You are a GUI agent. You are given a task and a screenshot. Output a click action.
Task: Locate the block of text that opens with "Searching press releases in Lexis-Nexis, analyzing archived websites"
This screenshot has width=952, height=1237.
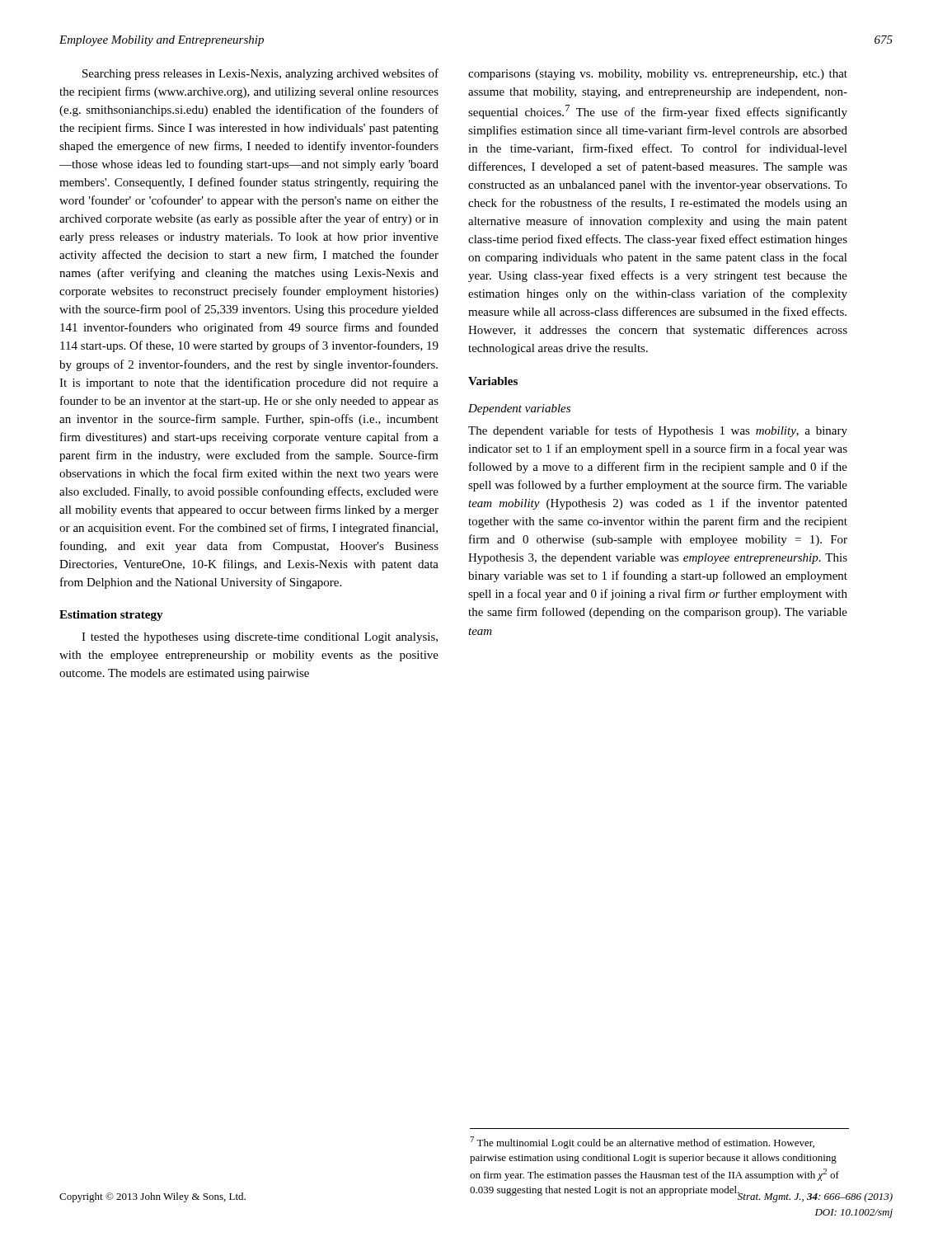pyautogui.click(x=249, y=328)
